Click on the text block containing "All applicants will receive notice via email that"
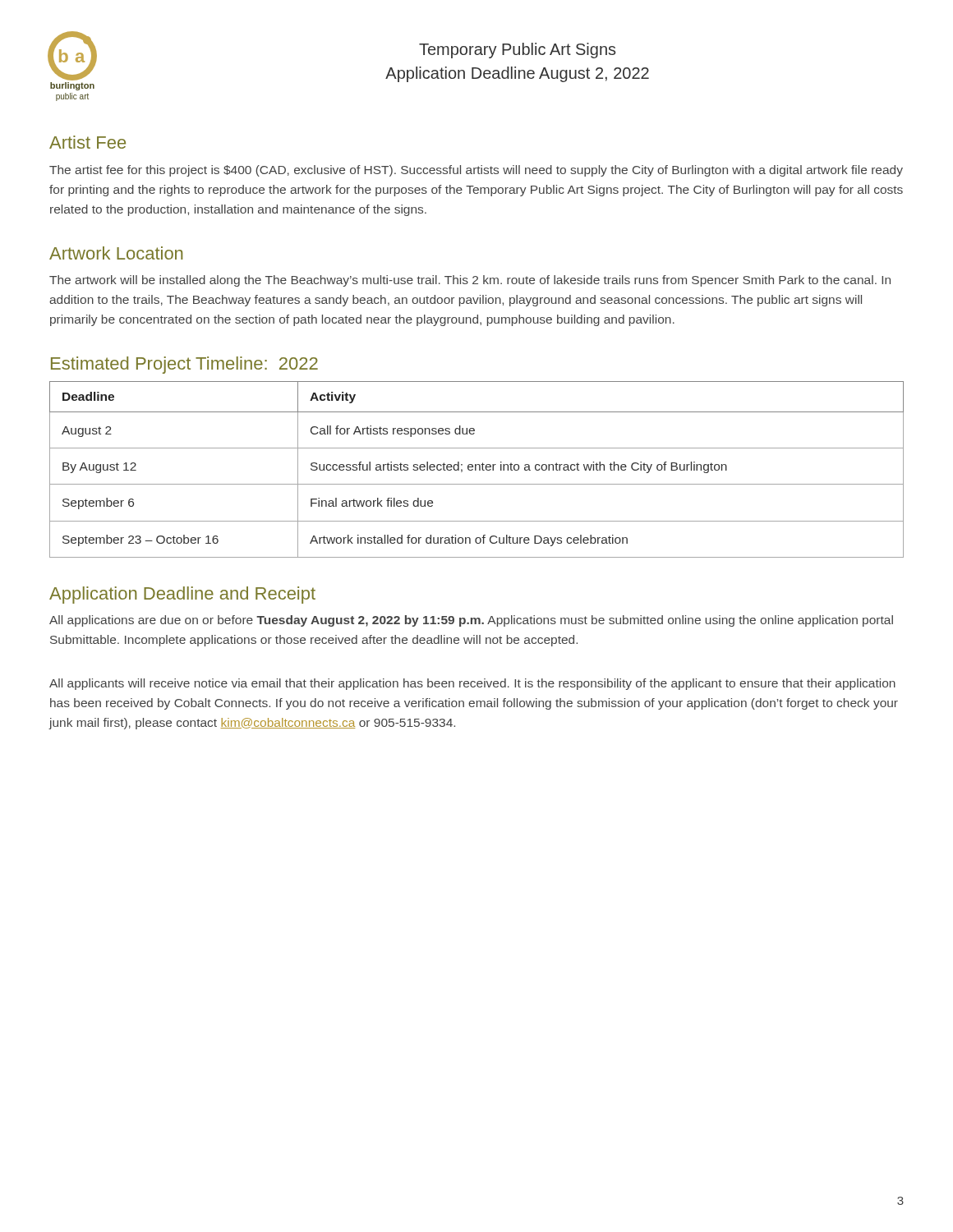 (x=474, y=702)
